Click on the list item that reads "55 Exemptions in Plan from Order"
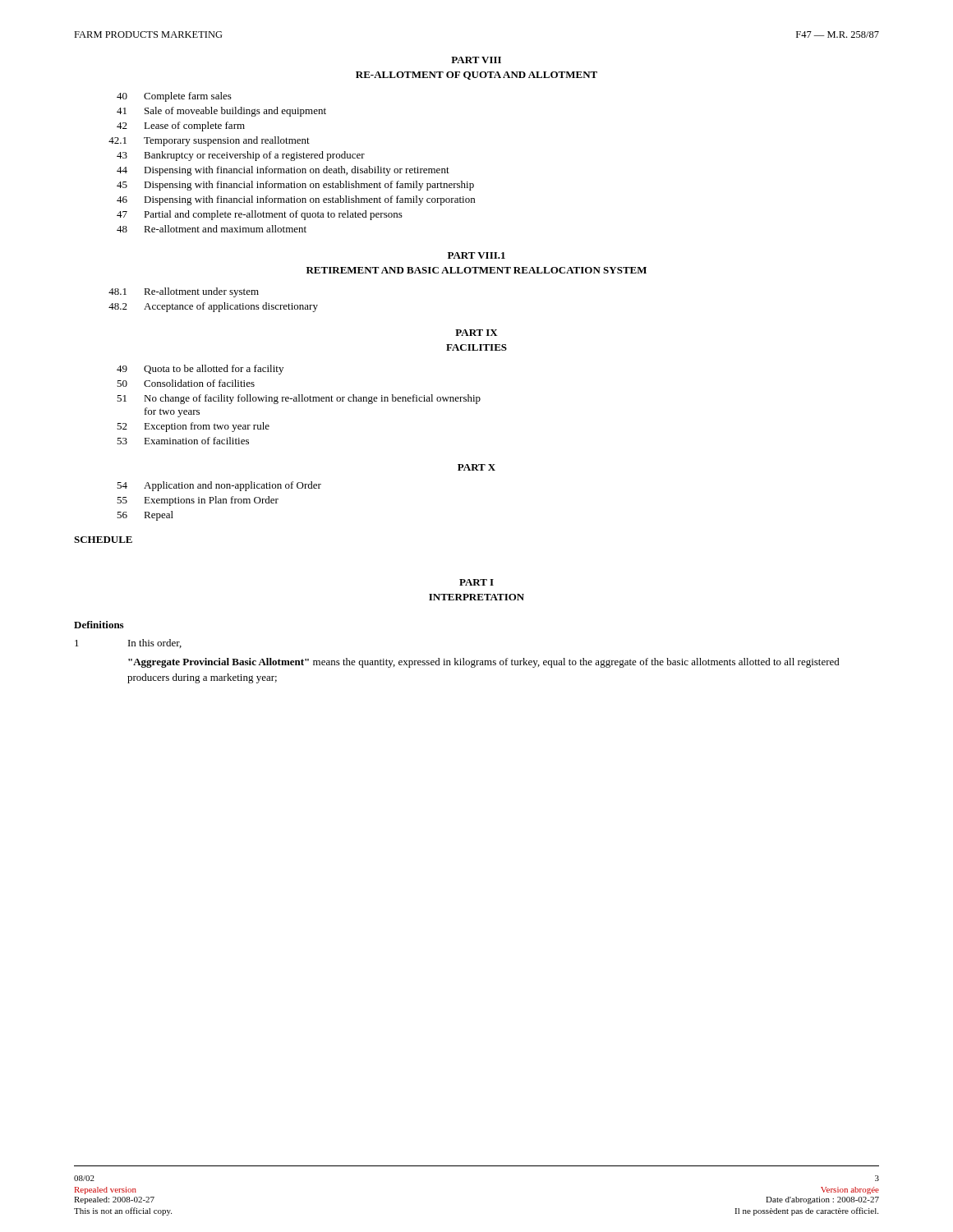Viewport: 953px width, 1232px height. (x=198, y=501)
